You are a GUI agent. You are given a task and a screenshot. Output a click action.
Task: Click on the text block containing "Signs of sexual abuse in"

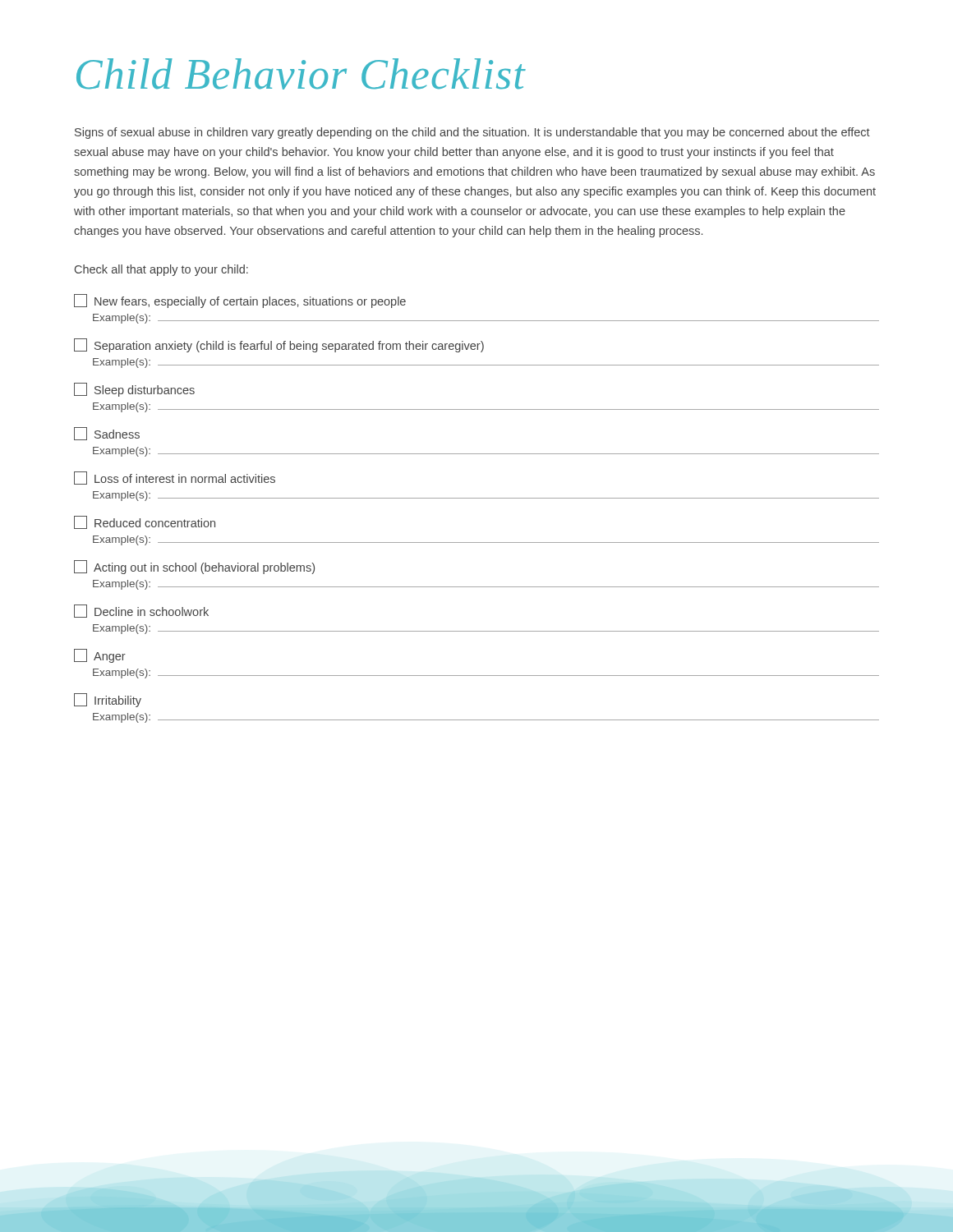(476, 182)
